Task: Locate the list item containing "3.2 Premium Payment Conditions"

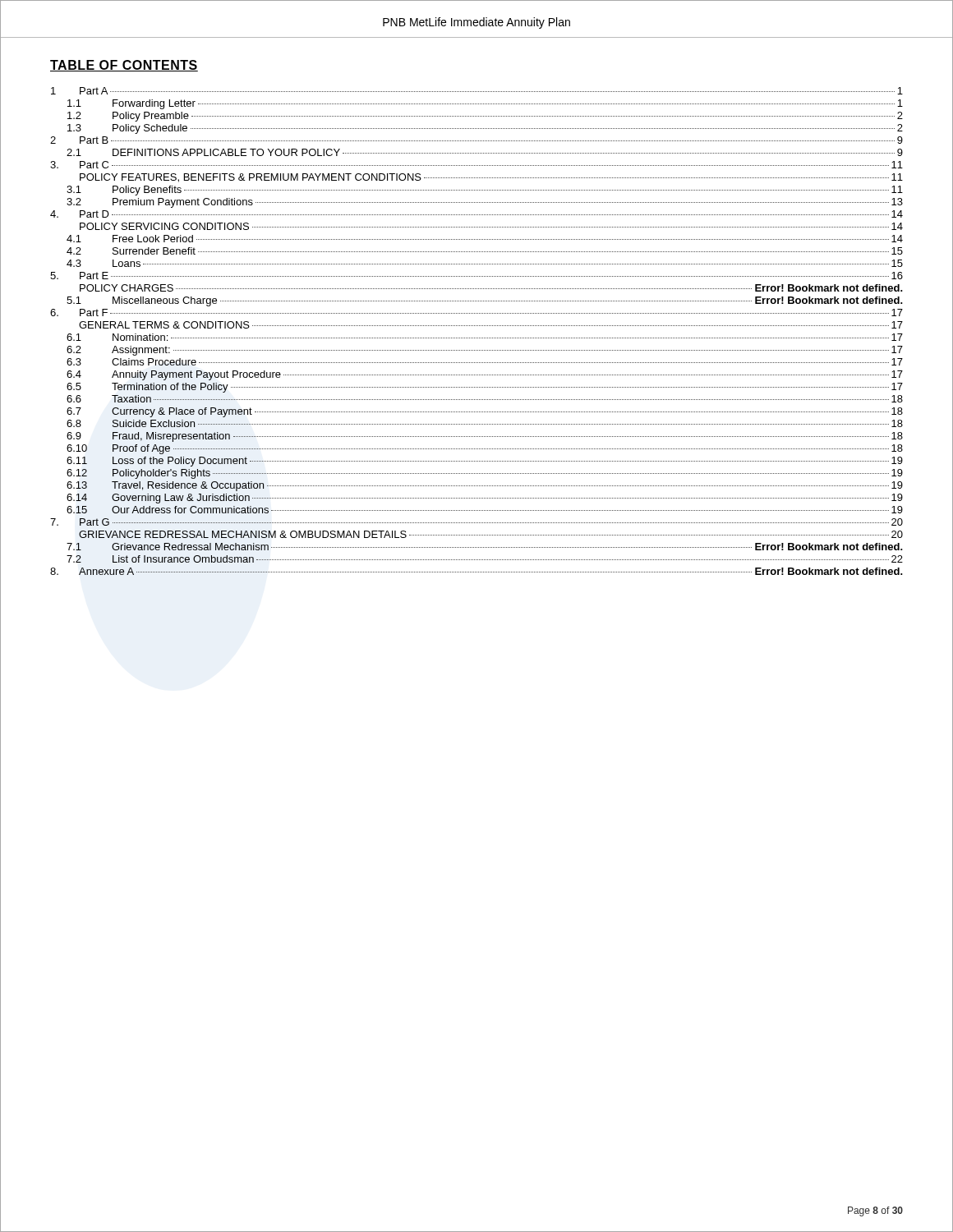Action: coord(476,202)
